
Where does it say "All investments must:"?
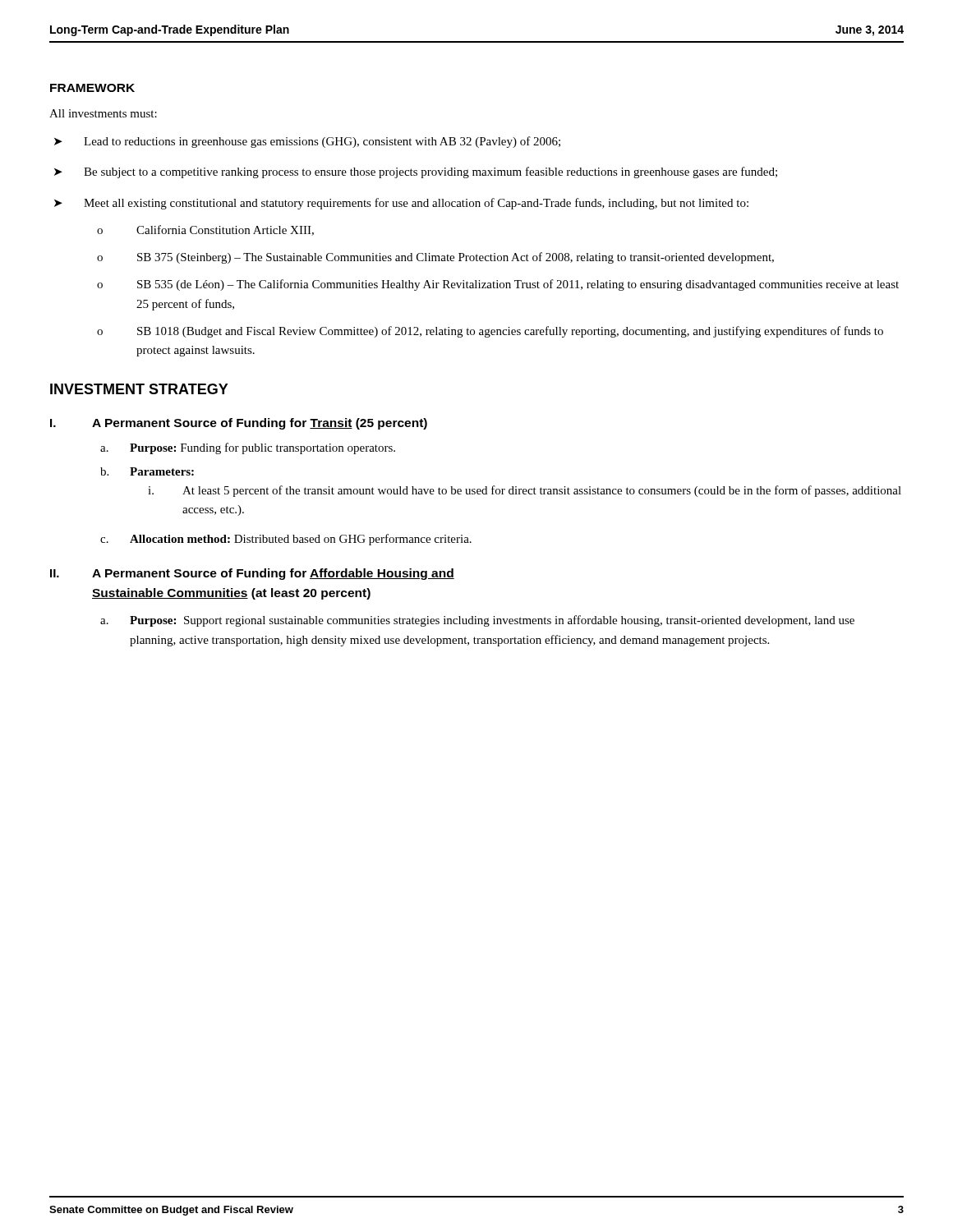(x=103, y=113)
